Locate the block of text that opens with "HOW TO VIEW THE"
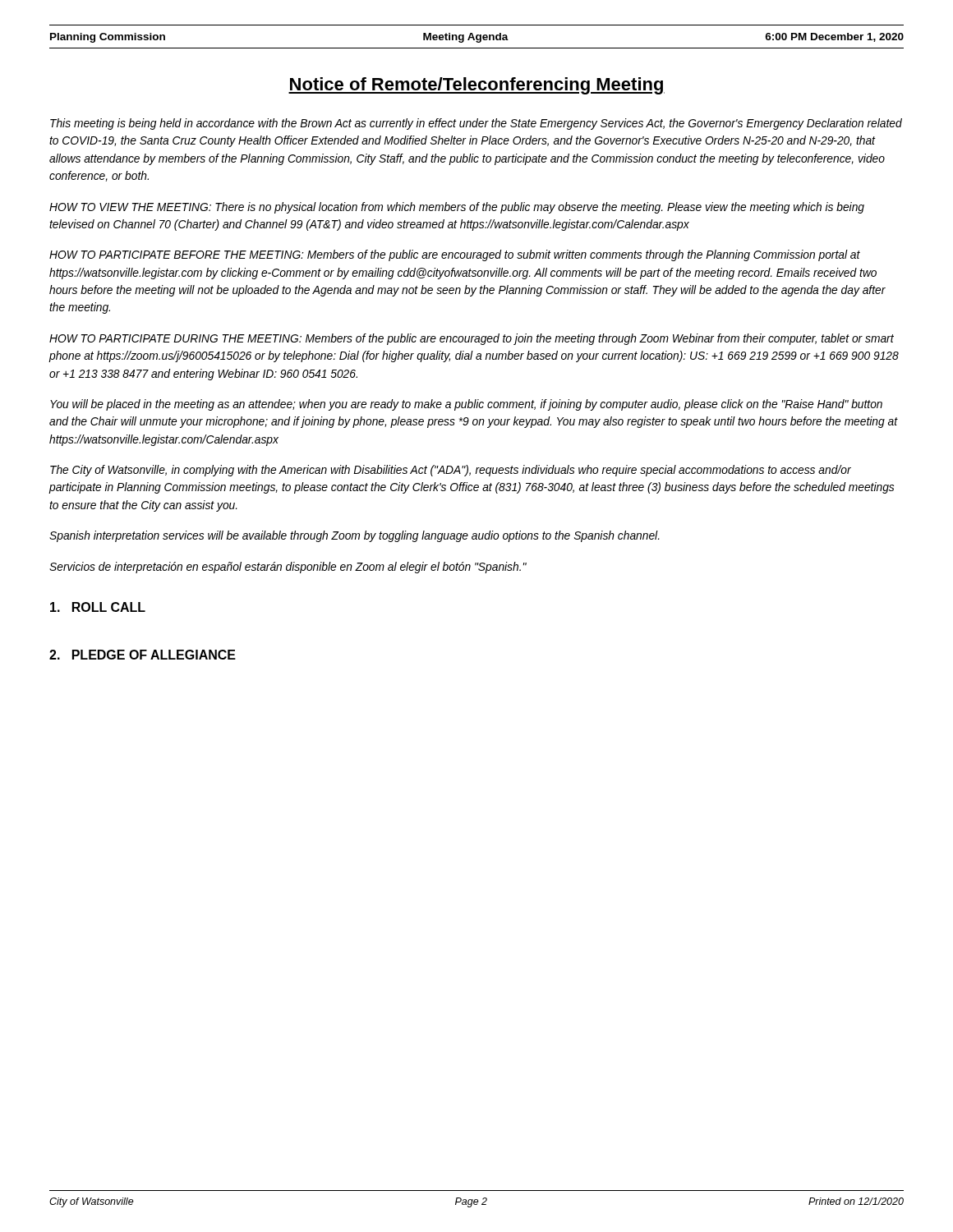This screenshot has width=953, height=1232. click(x=457, y=216)
